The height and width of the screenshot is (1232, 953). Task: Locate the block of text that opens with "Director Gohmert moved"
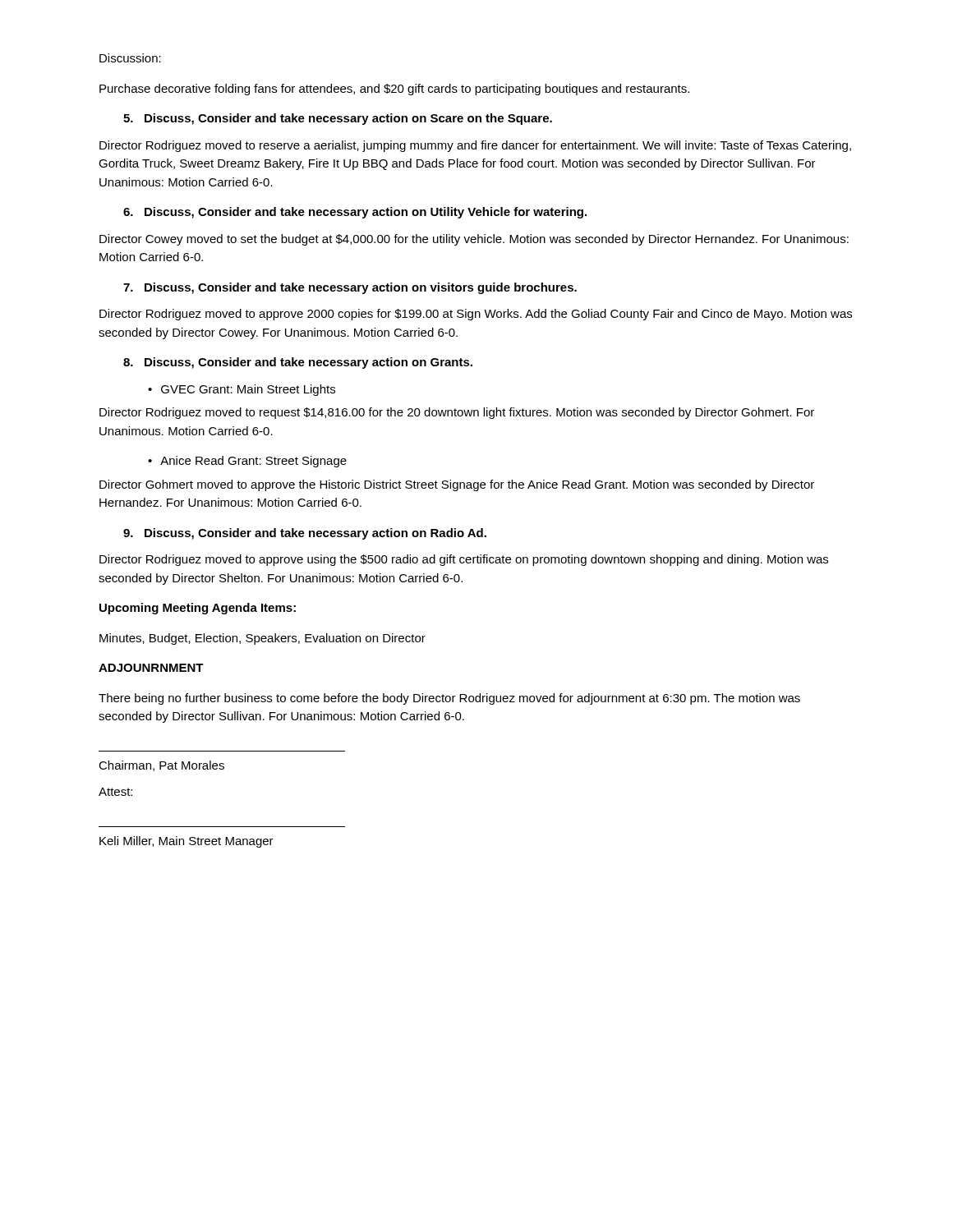[x=476, y=494]
